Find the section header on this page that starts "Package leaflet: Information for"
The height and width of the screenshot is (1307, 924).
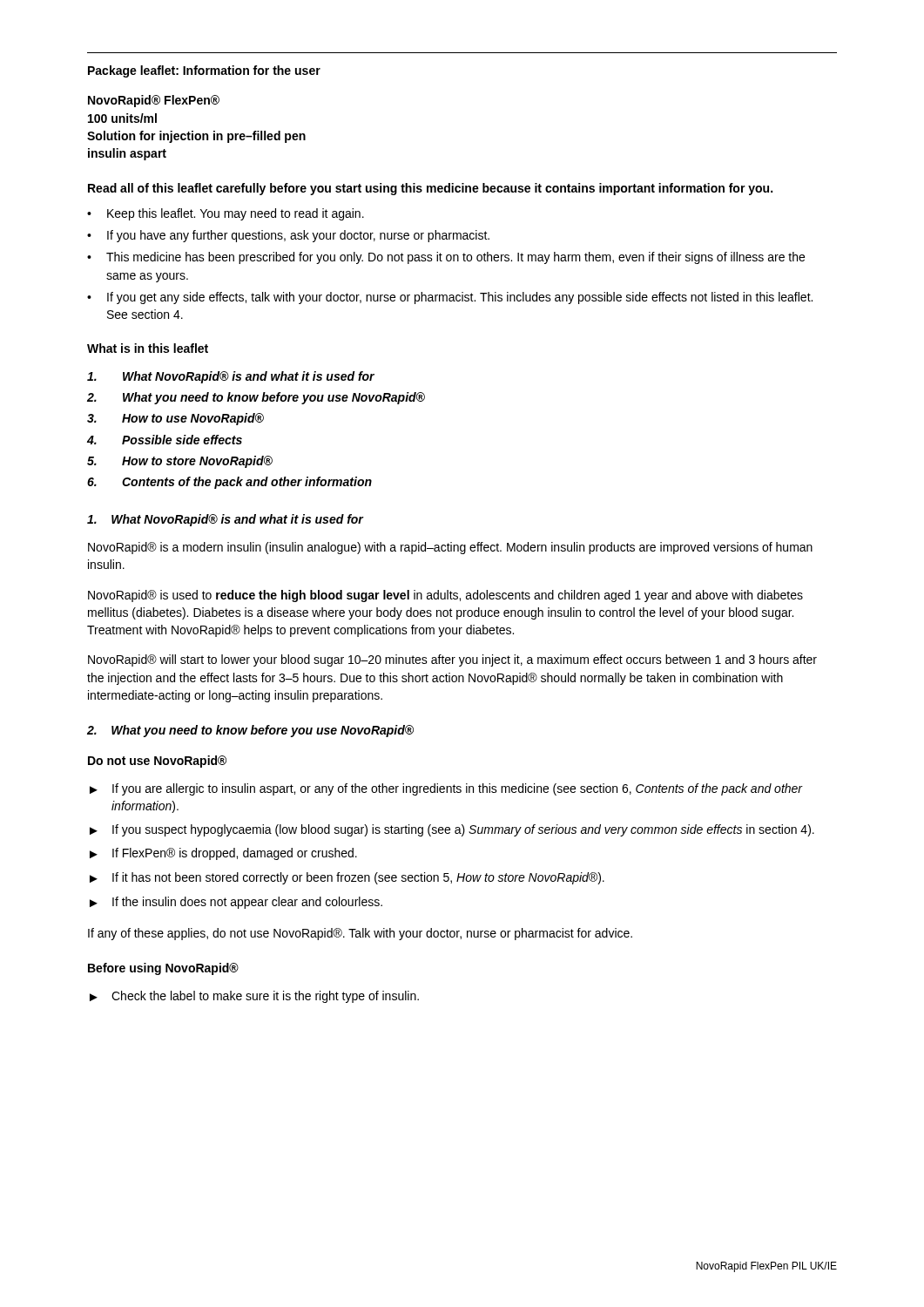coord(204,71)
